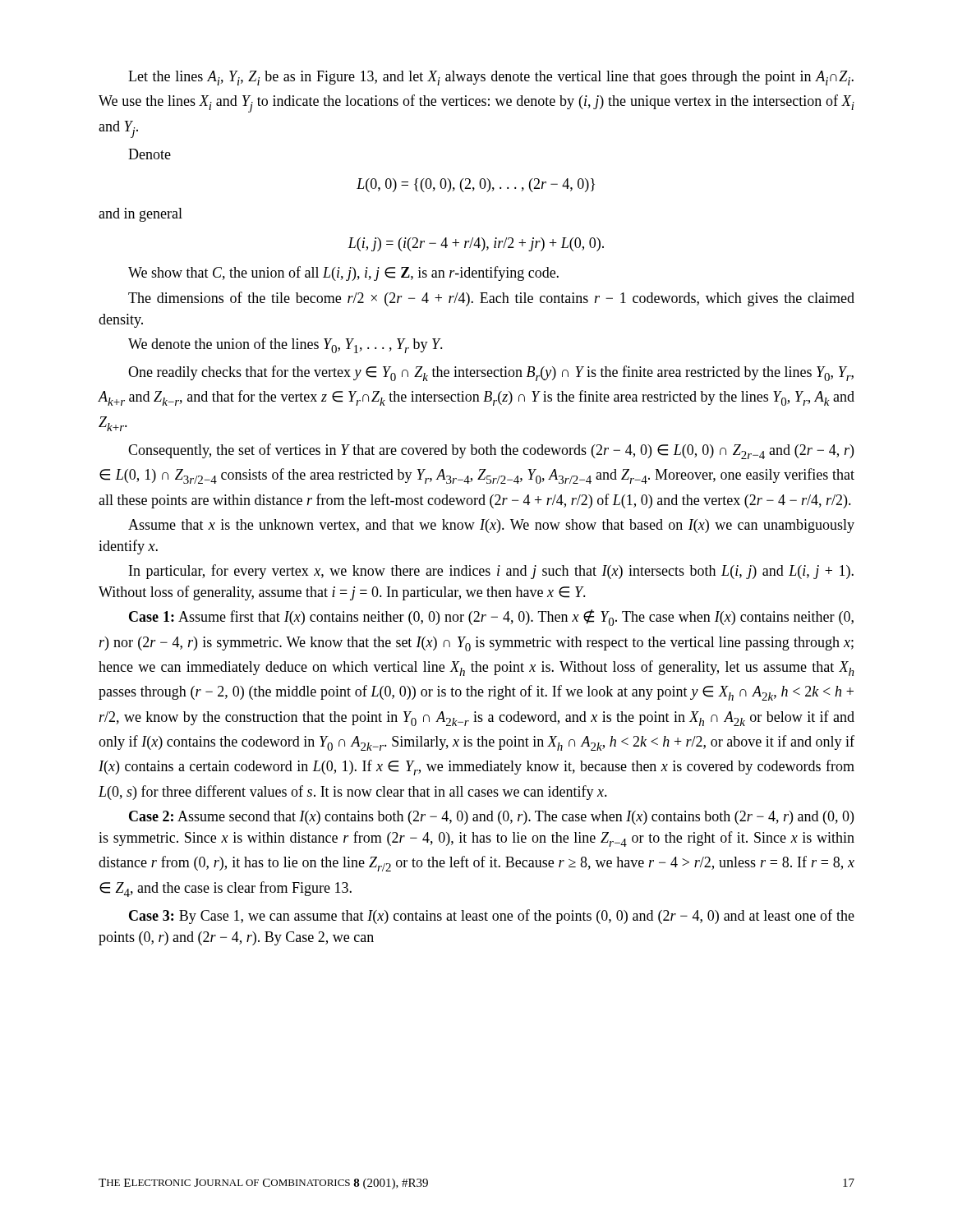This screenshot has width=953, height=1232.
Task: Locate the formula that opens with "L(0, 0) = {(0, 0), (2,"
Action: (x=476, y=184)
